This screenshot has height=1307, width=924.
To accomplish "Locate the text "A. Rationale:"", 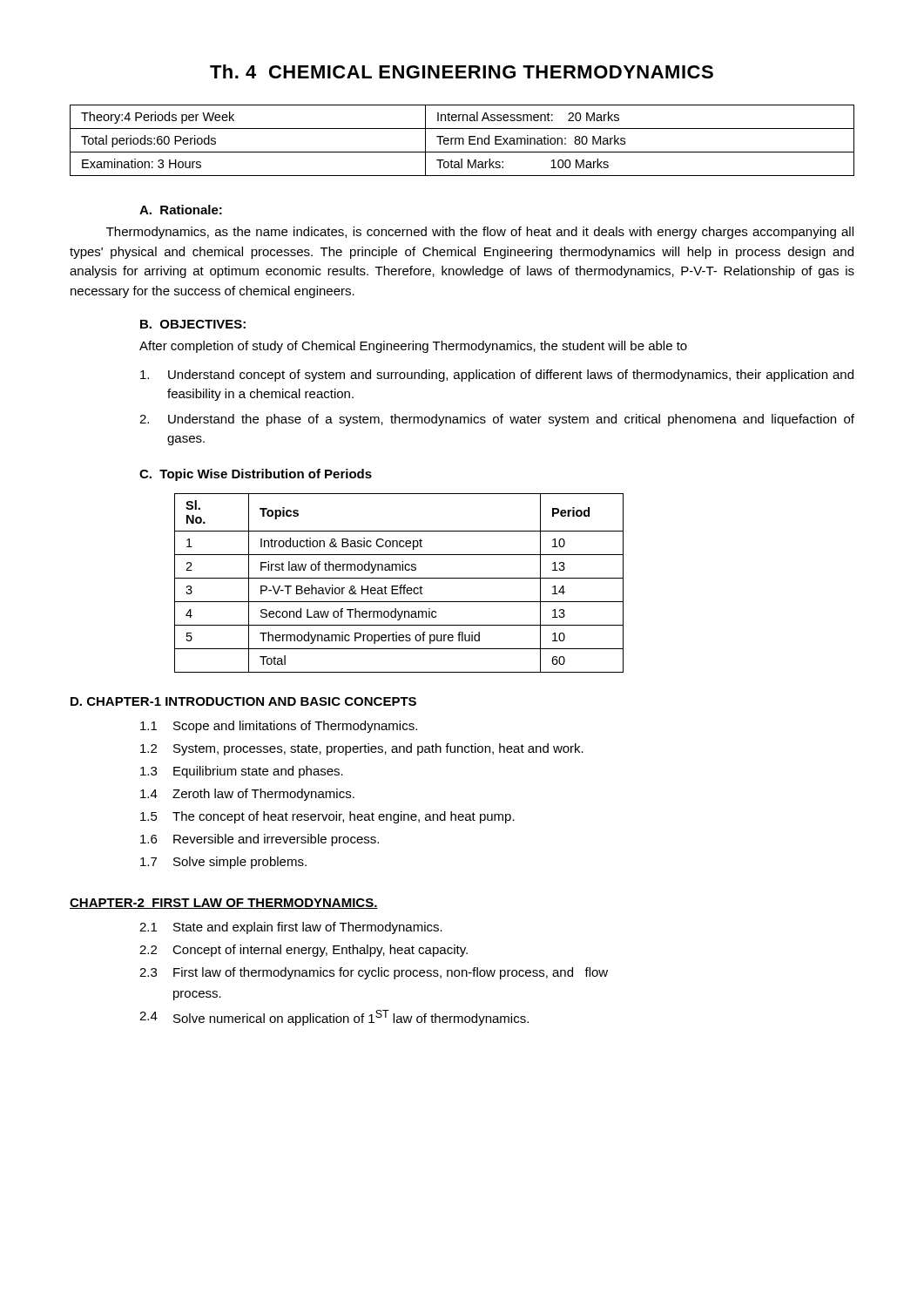I will [181, 210].
